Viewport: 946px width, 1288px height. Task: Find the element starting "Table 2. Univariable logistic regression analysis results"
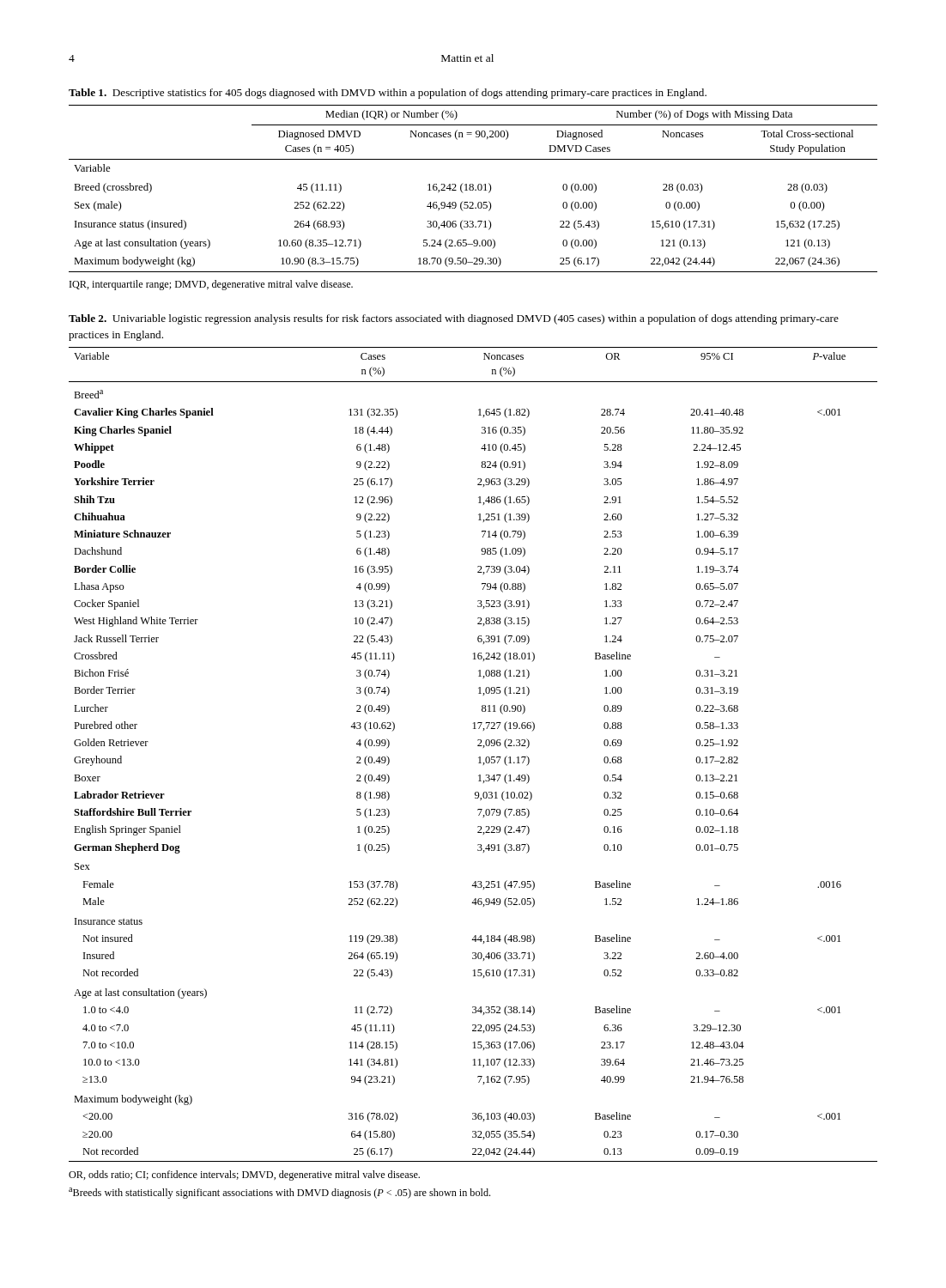click(454, 326)
